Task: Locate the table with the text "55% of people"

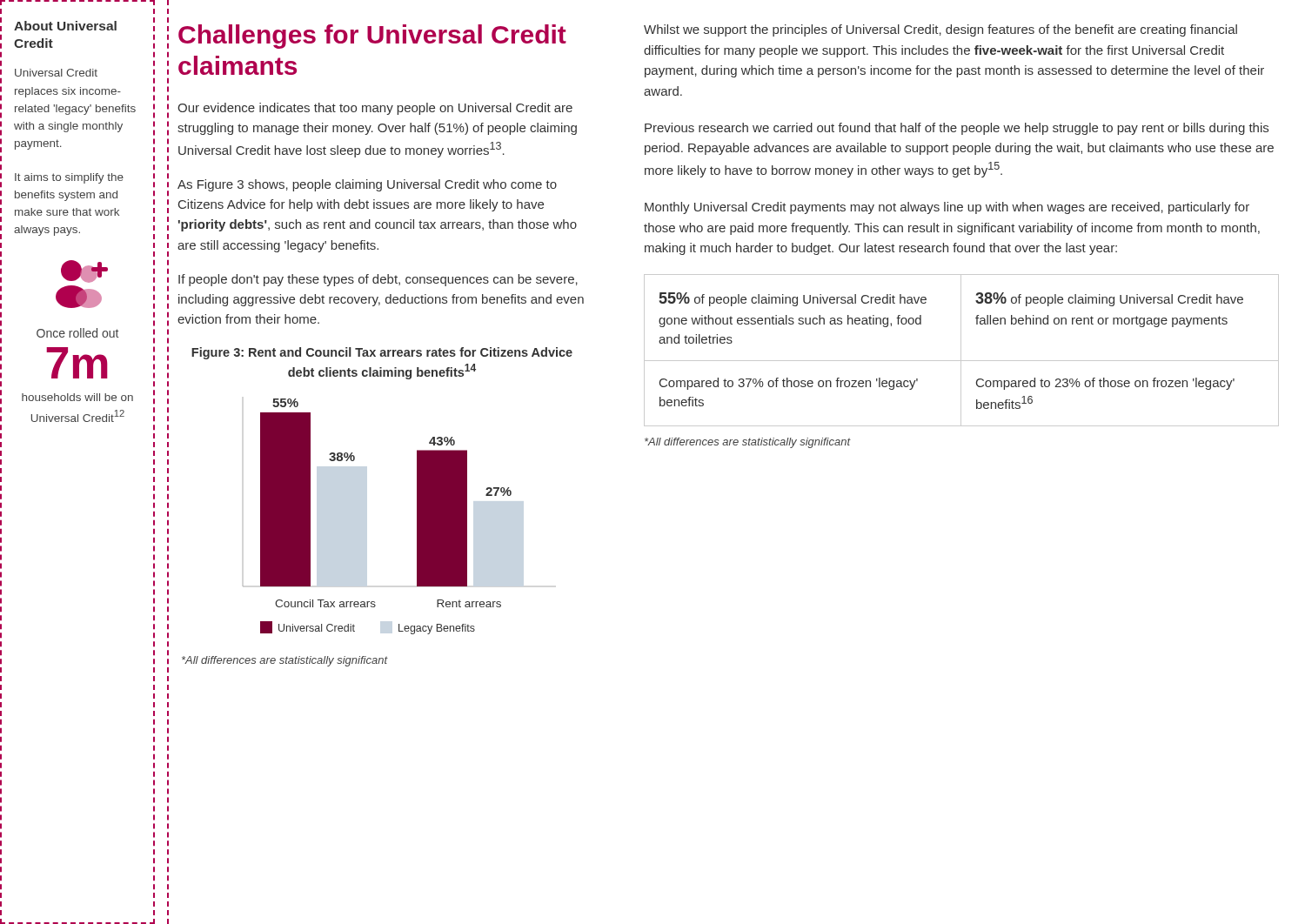Action: [x=961, y=350]
